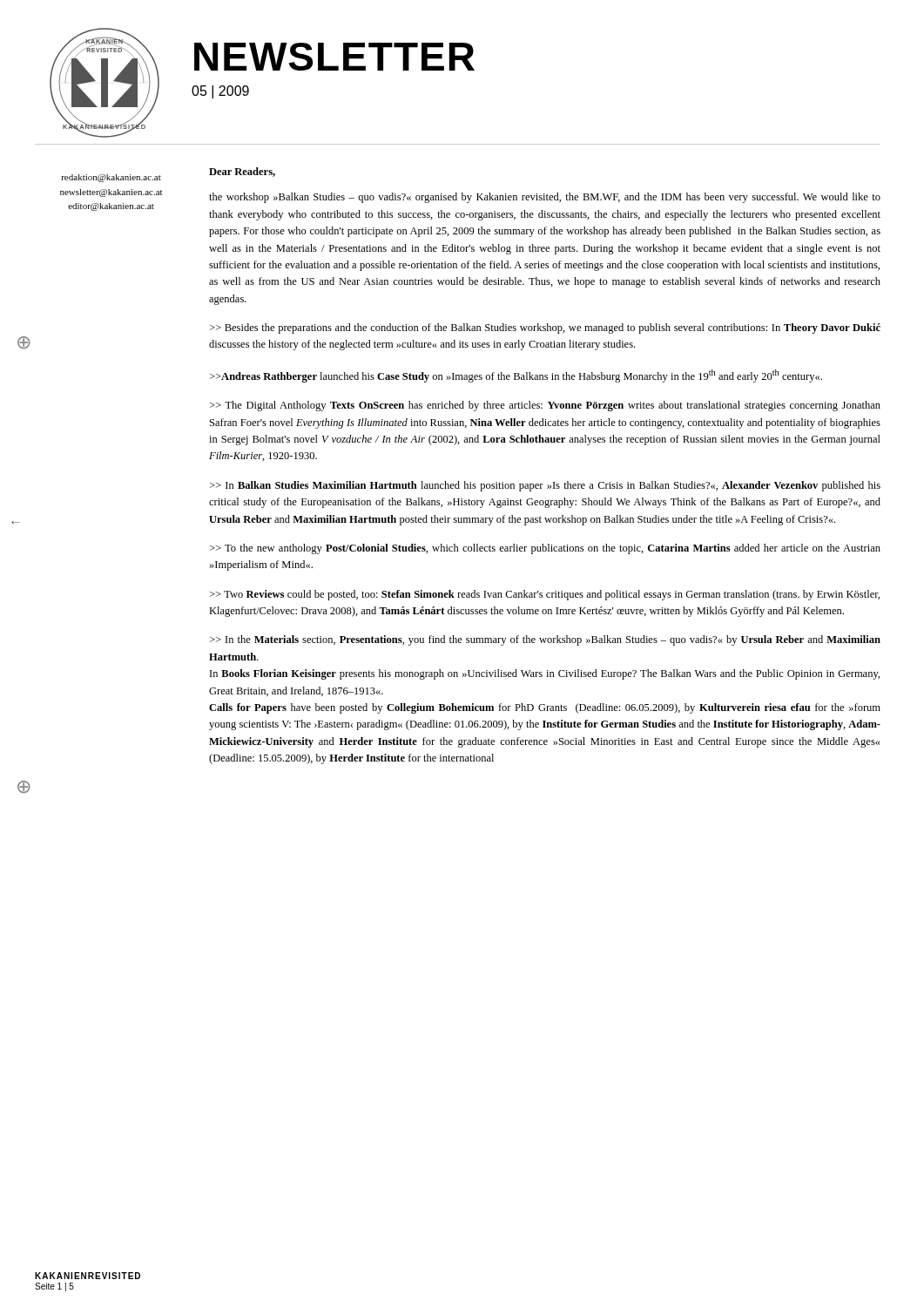
Task: Locate the region starting ">> In Balkan Studies Maximilian Hartmuth launched his"
Action: click(545, 502)
